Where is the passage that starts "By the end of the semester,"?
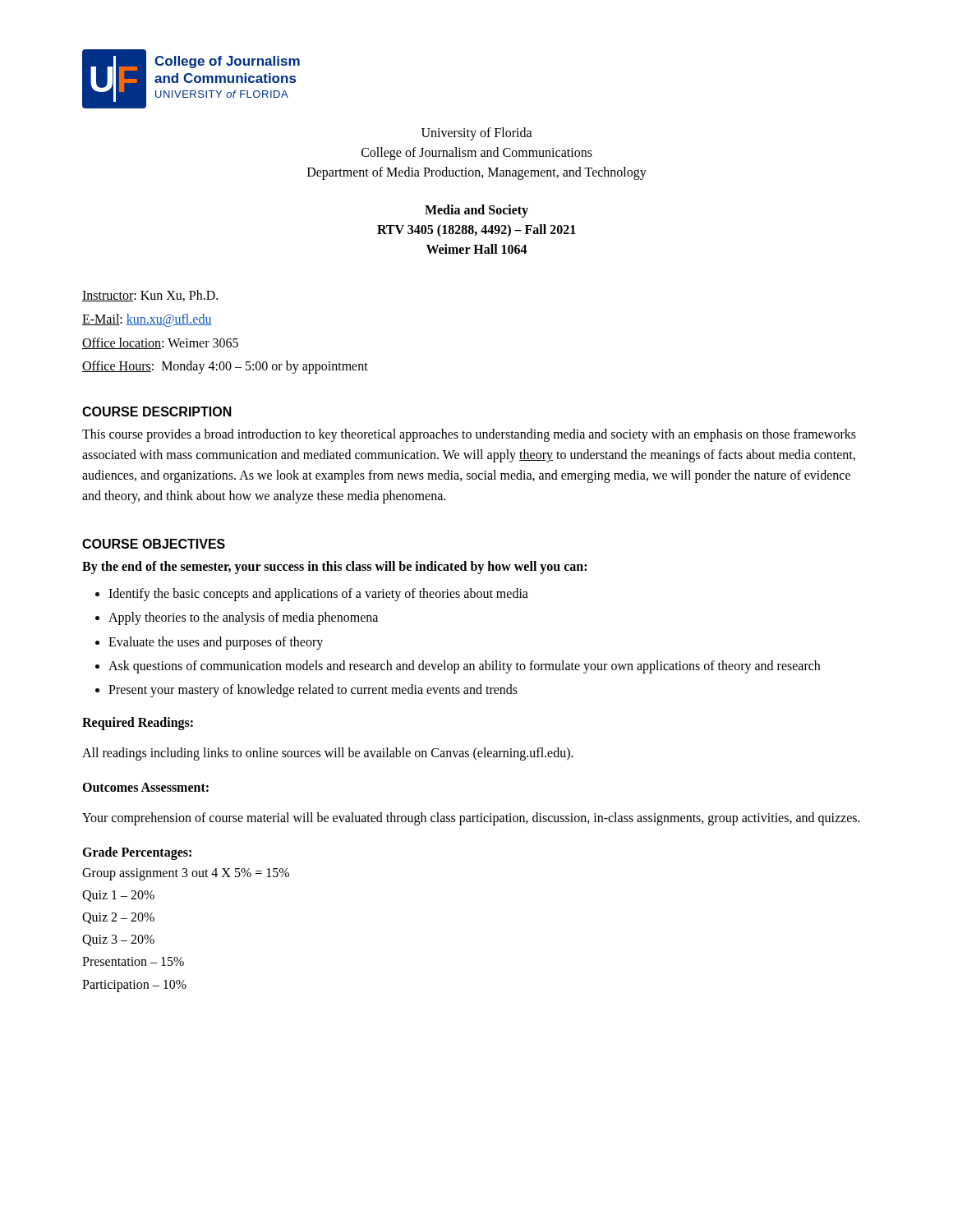 335,567
